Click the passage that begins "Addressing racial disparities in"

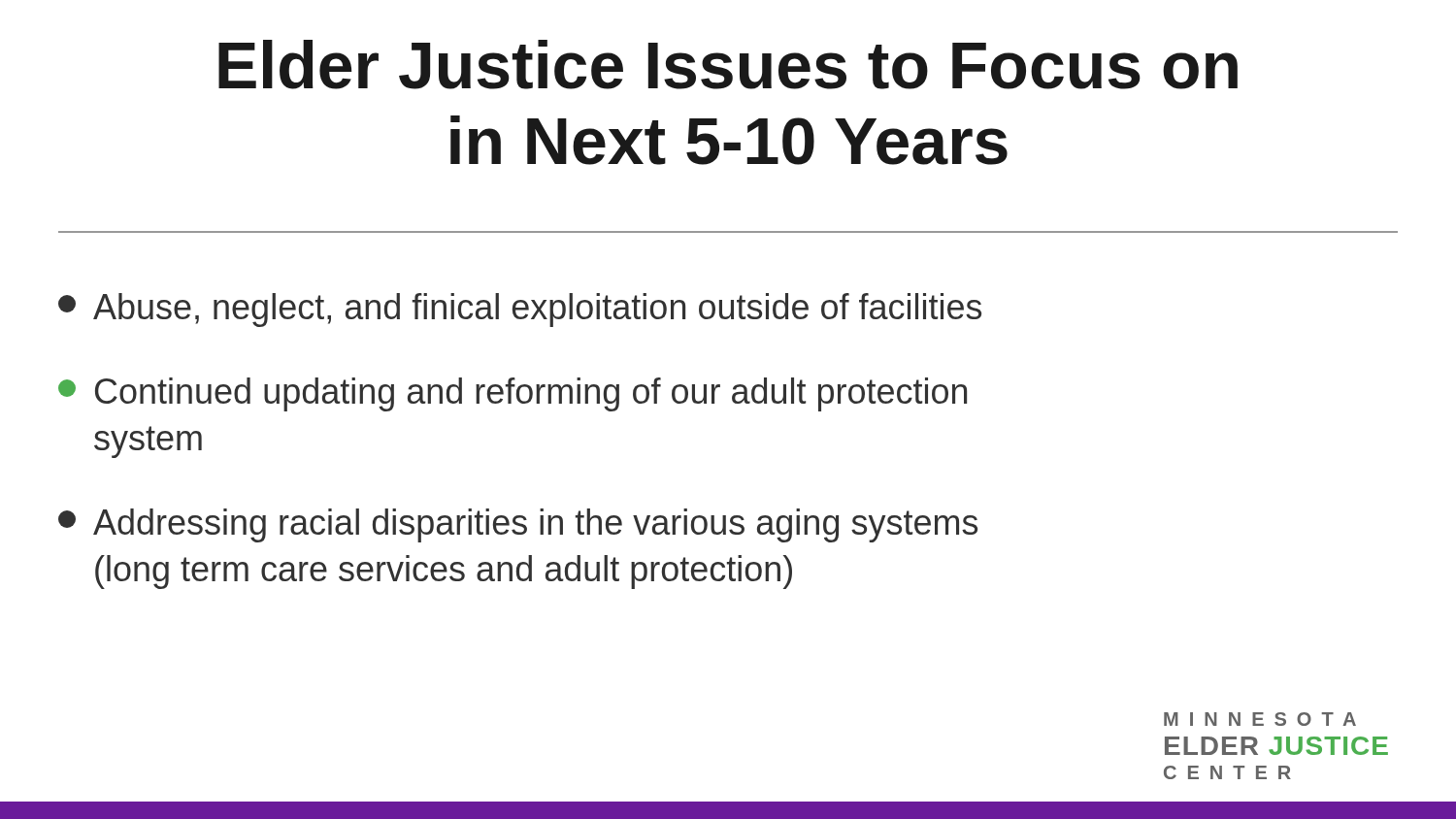point(728,547)
